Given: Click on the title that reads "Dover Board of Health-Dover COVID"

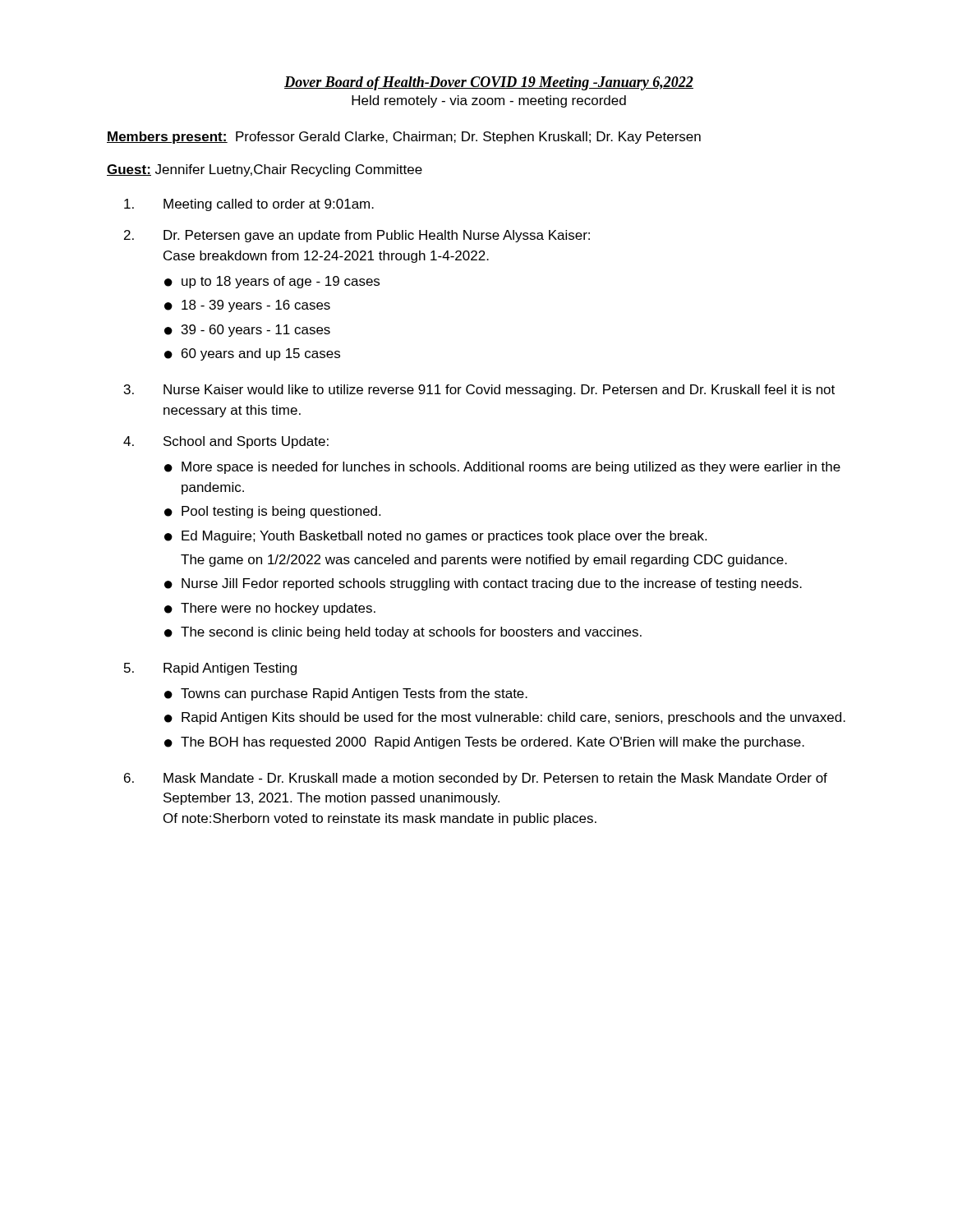Looking at the screenshot, I should [489, 92].
